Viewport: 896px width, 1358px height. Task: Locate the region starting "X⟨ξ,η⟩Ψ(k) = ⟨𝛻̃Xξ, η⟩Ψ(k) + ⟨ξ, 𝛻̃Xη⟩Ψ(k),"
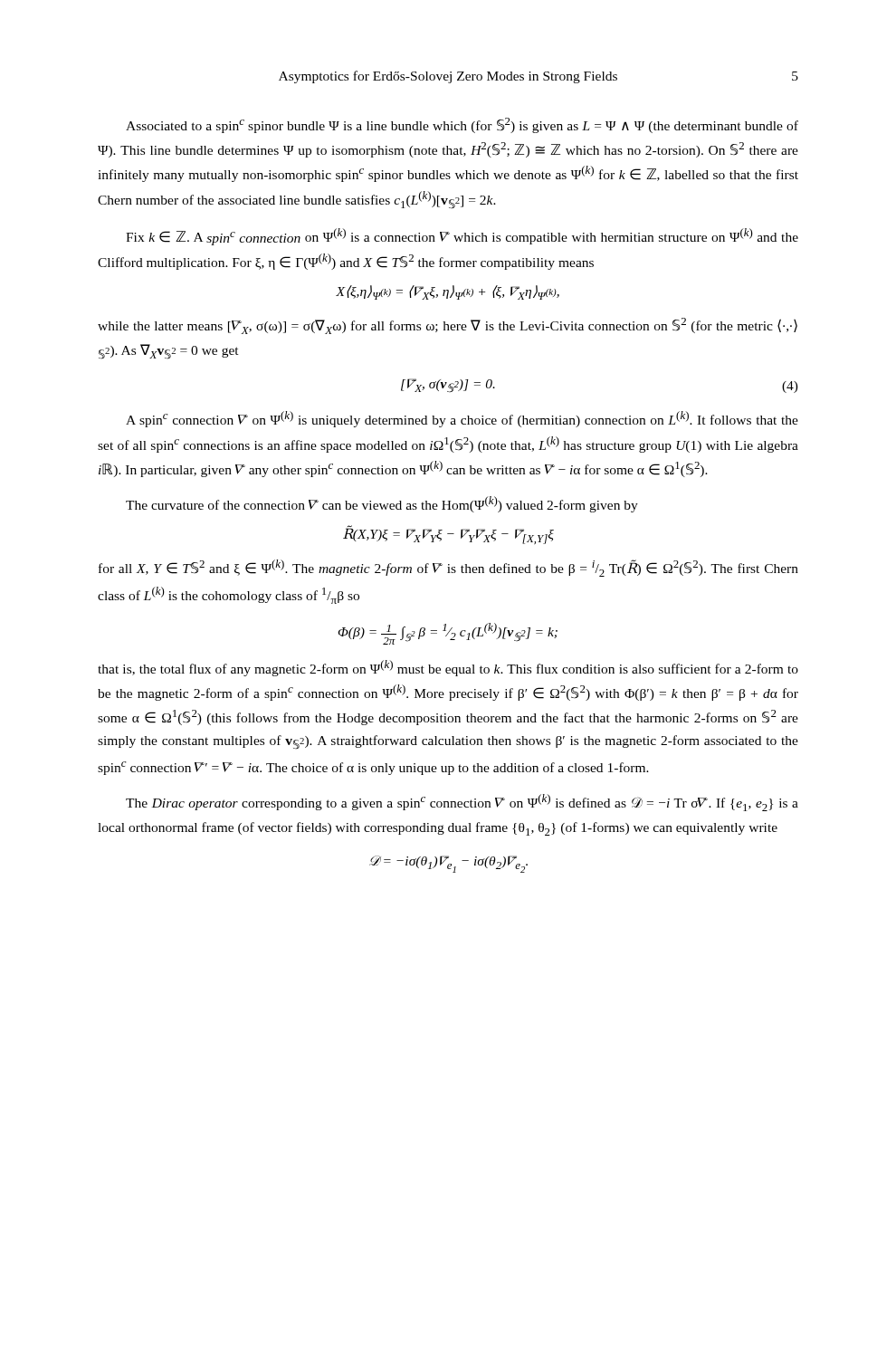[448, 293]
